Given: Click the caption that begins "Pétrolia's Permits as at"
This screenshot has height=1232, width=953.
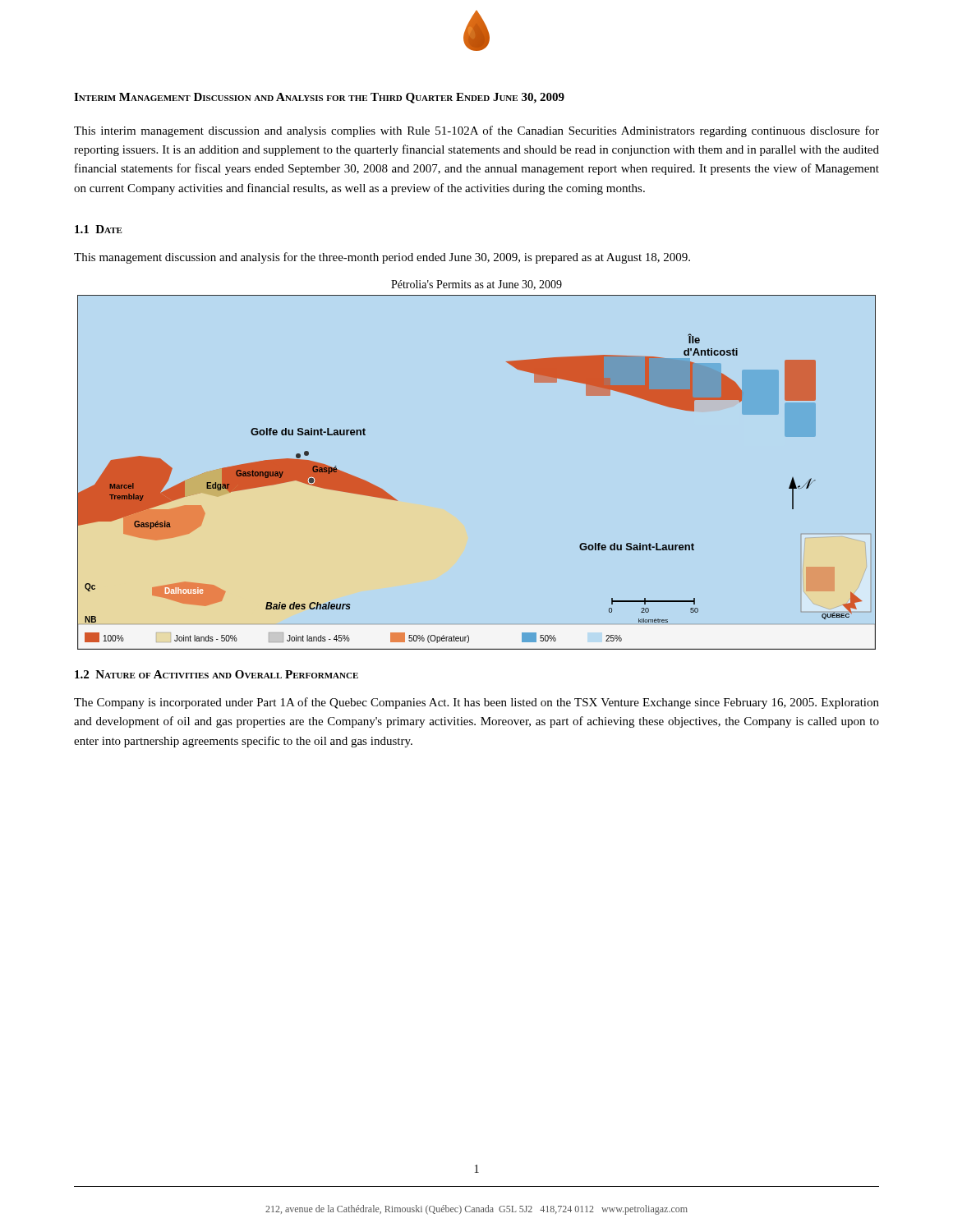Looking at the screenshot, I should coord(476,285).
